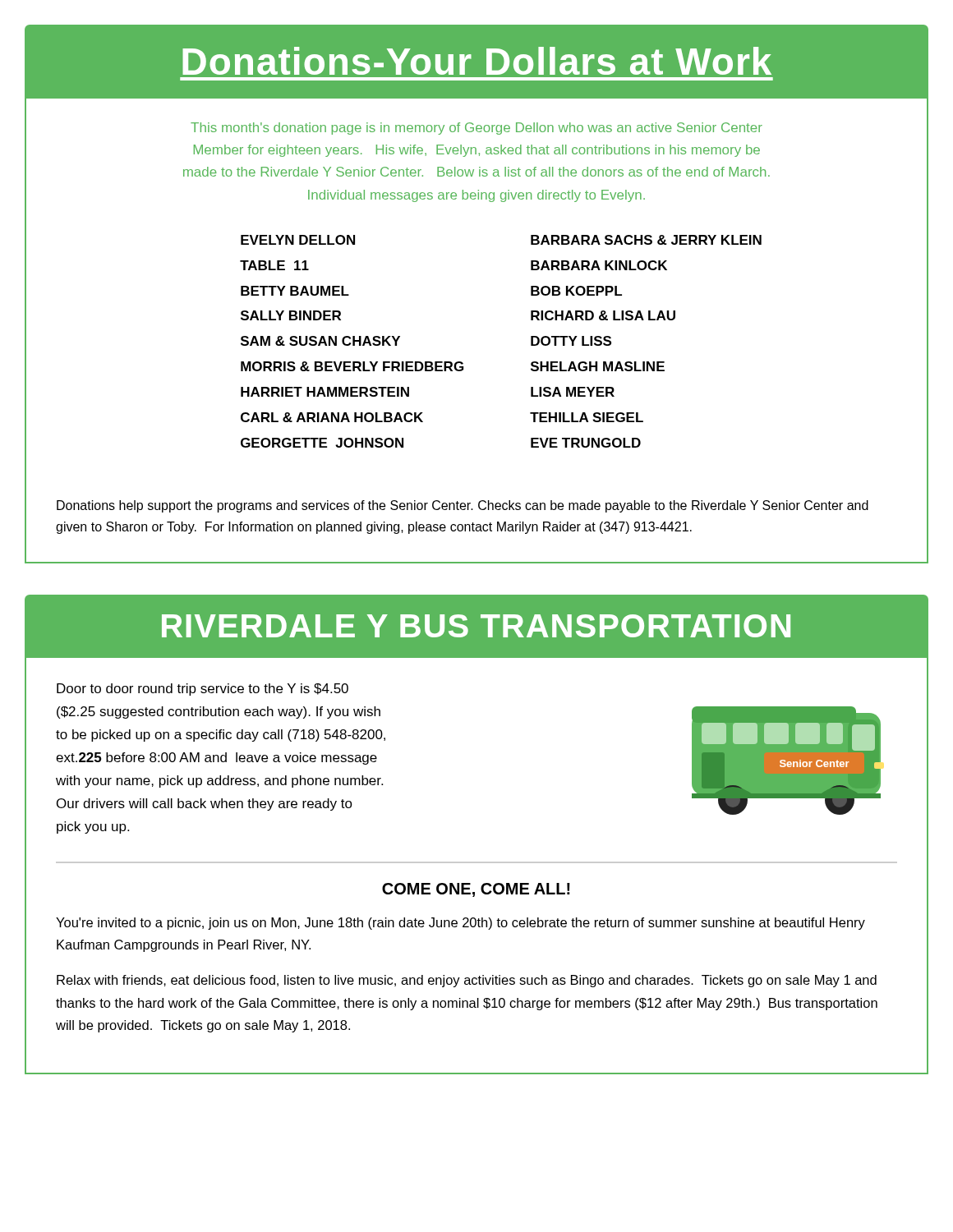
Task: Find the block on this page that starts "Donations help support the programs and"
Action: click(462, 516)
